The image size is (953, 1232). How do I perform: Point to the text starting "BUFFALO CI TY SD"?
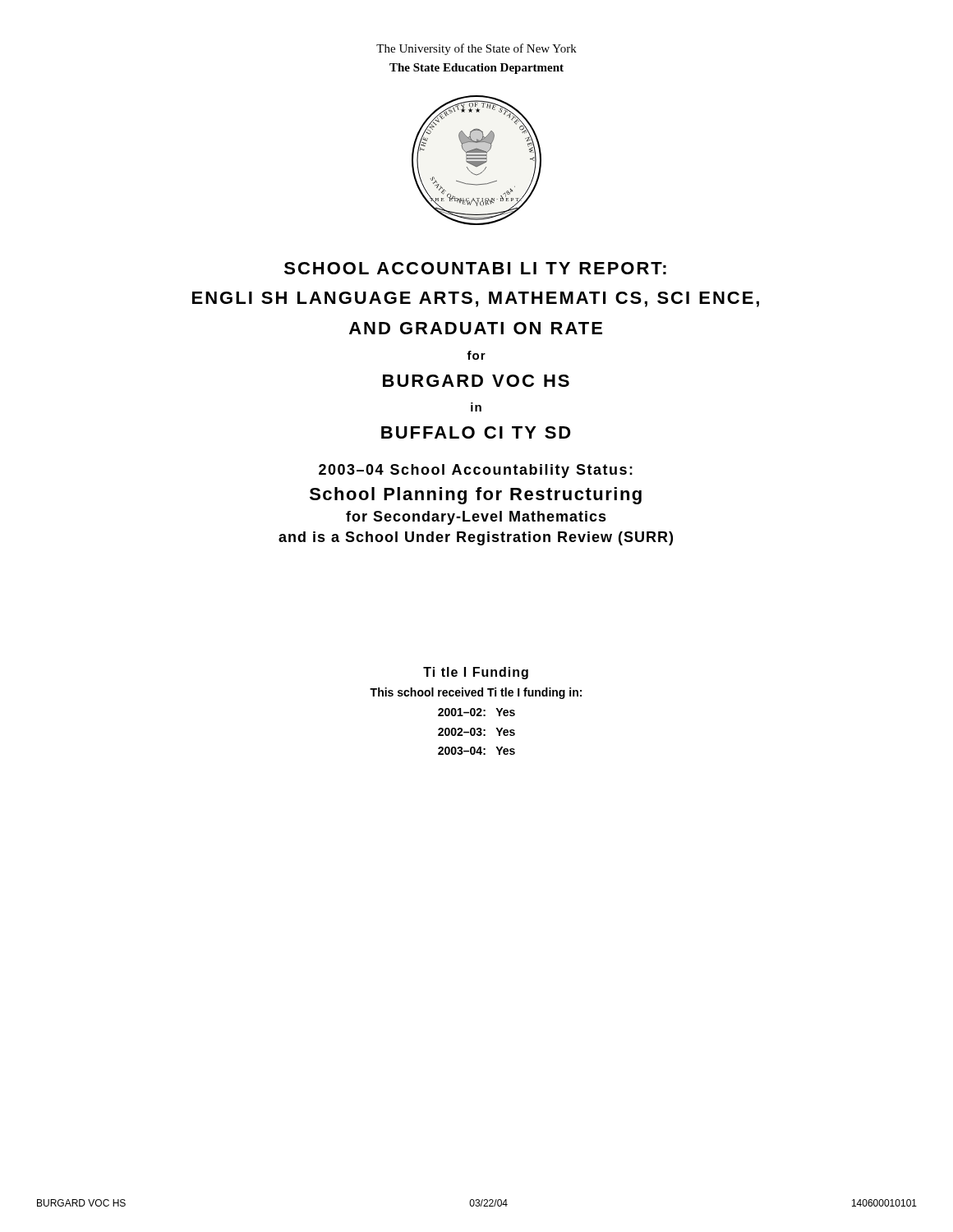tap(476, 432)
